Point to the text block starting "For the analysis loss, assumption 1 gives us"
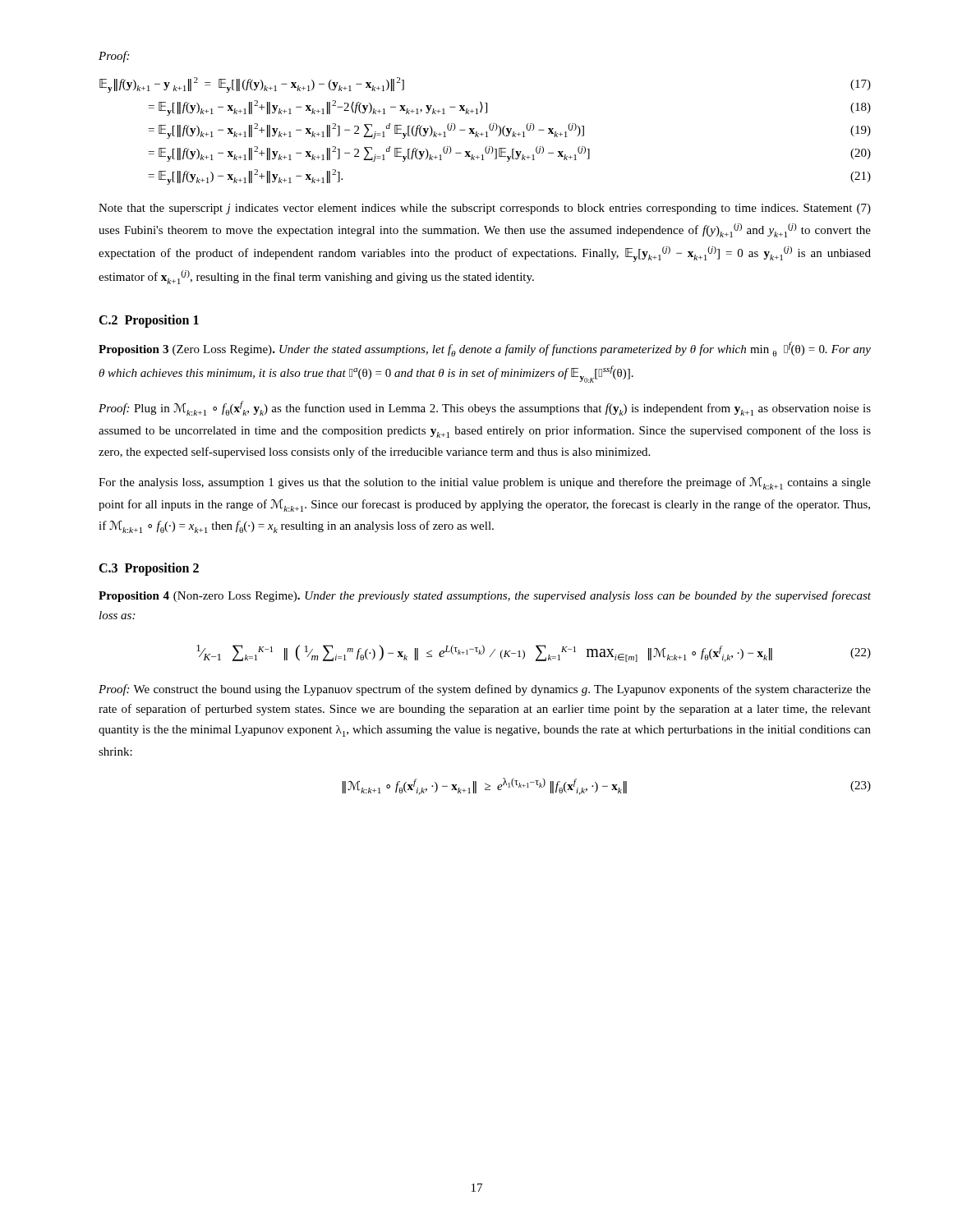Screen dimensions: 1232x953 (x=485, y=505)
